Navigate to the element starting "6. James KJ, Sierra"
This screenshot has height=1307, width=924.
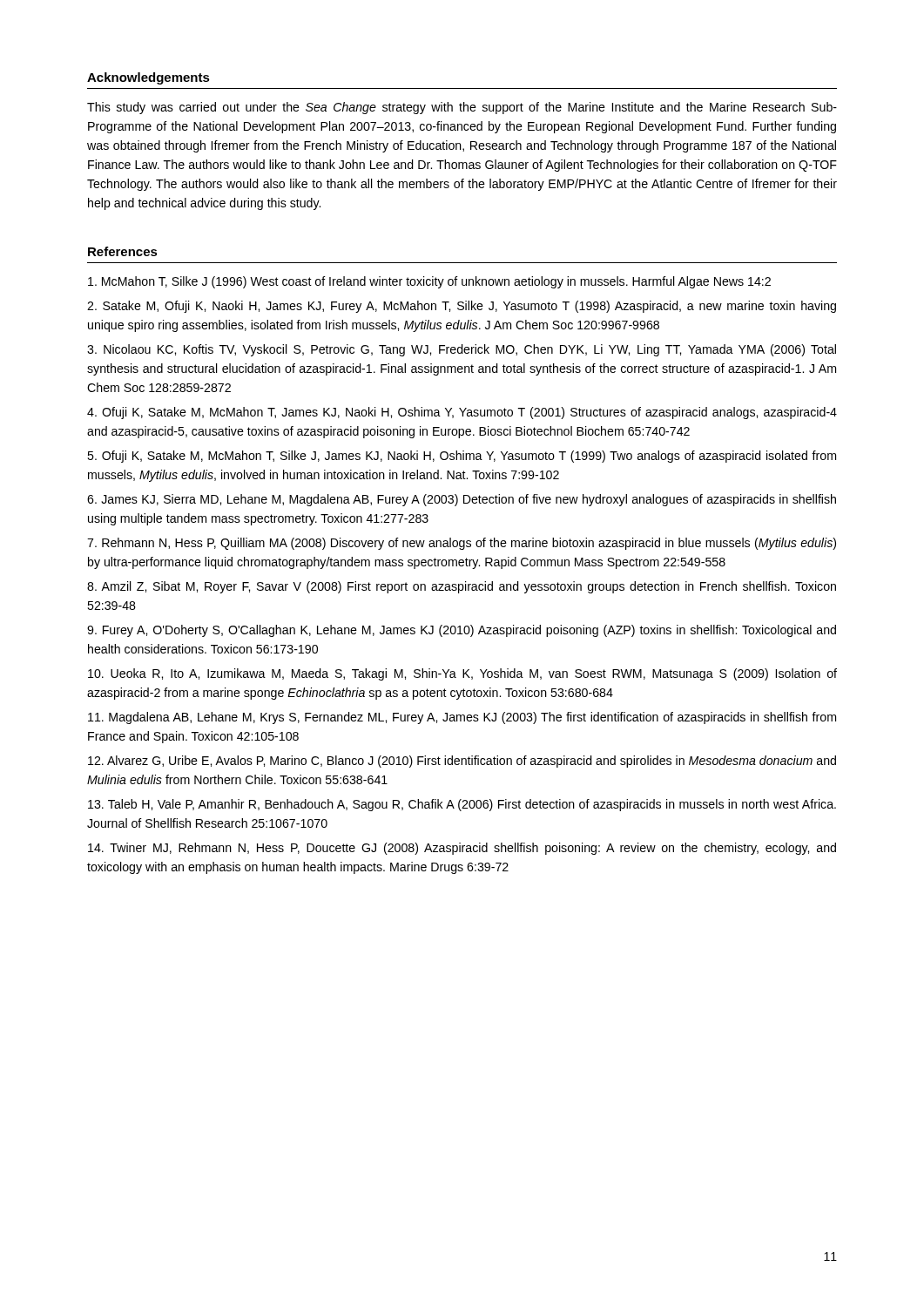pos(462,509)
